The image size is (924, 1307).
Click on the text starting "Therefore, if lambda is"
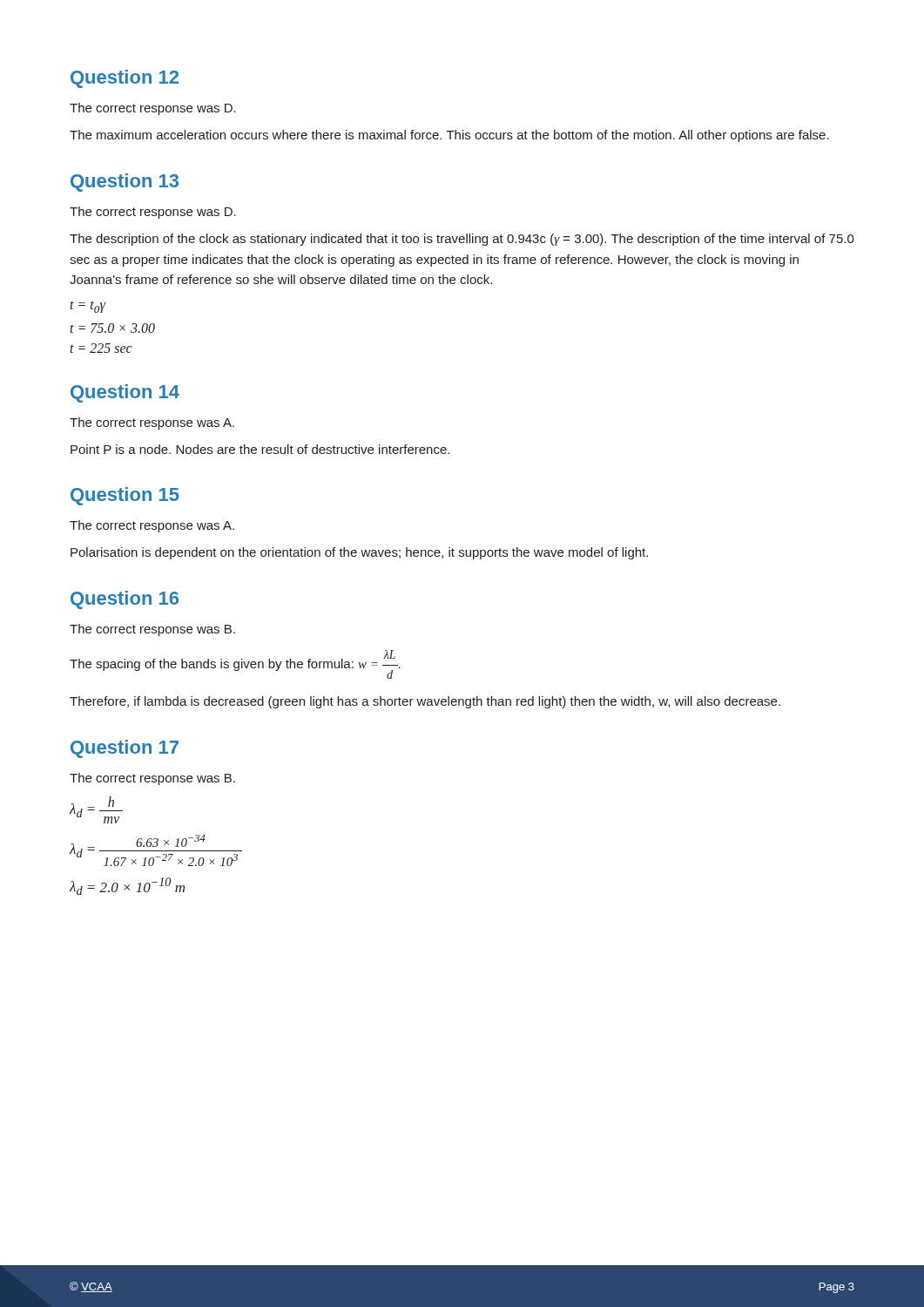[x=425, y=701]
